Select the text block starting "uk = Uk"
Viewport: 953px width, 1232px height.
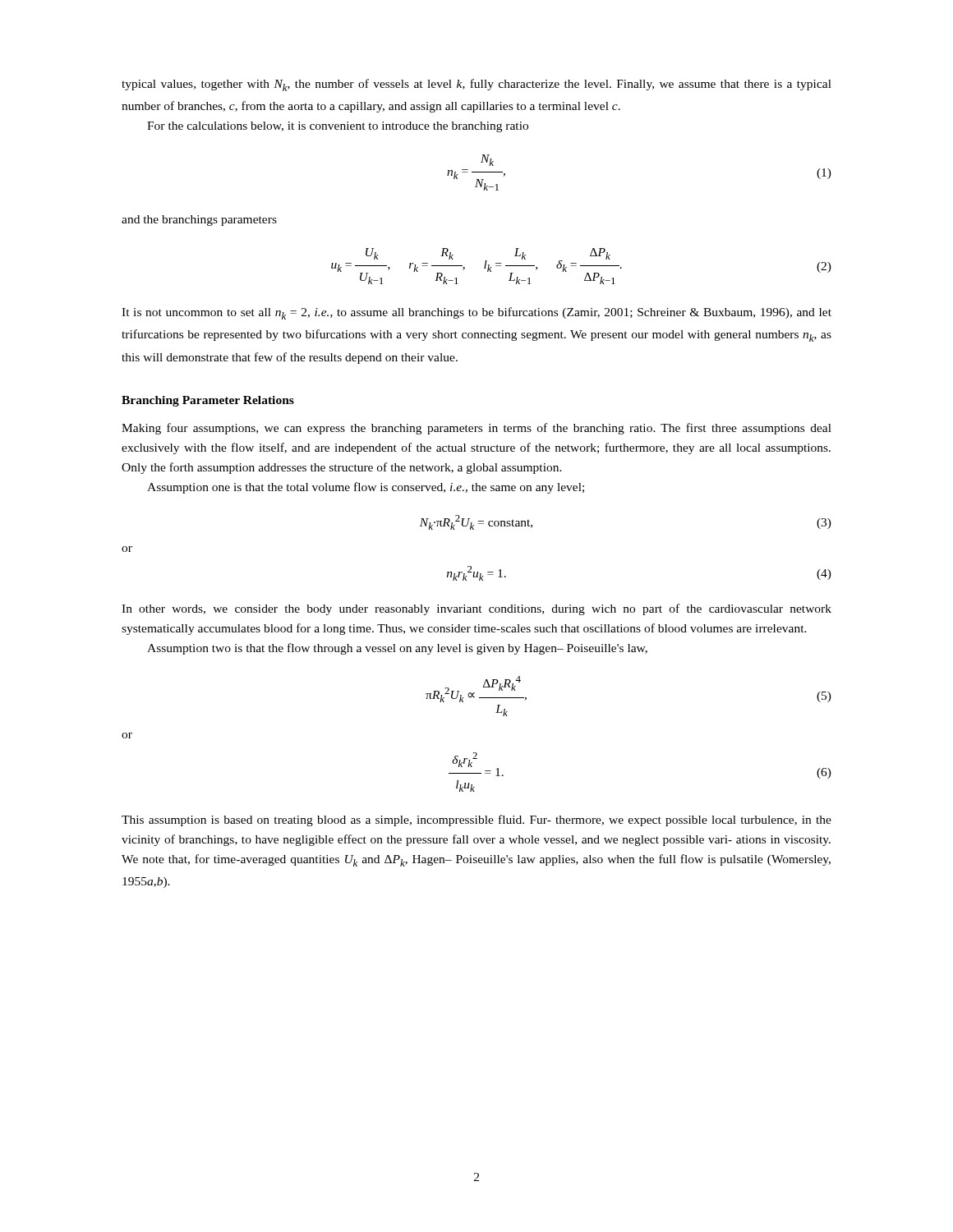click(x=581, y=266)
